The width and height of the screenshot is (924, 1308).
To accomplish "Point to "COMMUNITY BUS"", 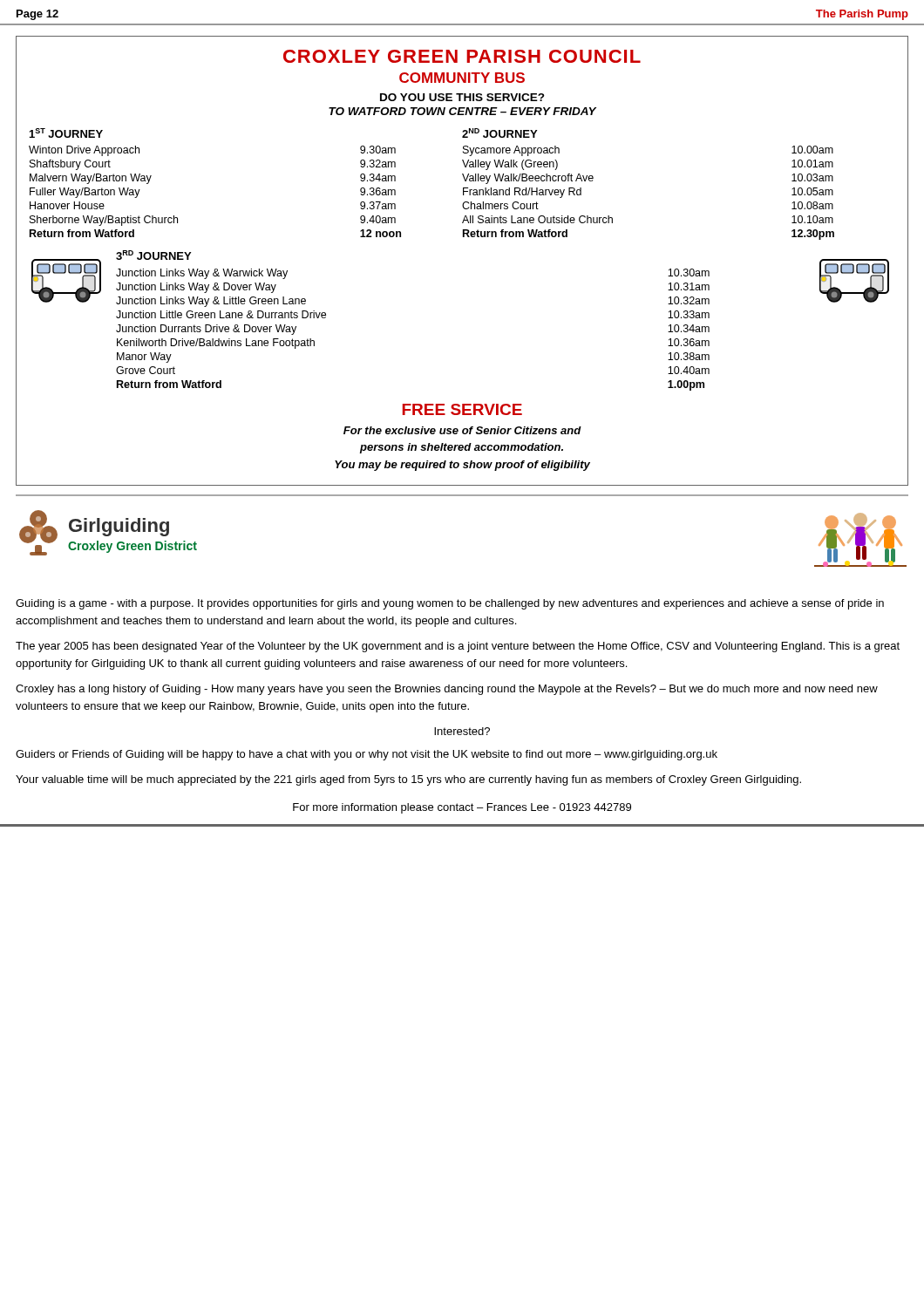I will [462, 78].
